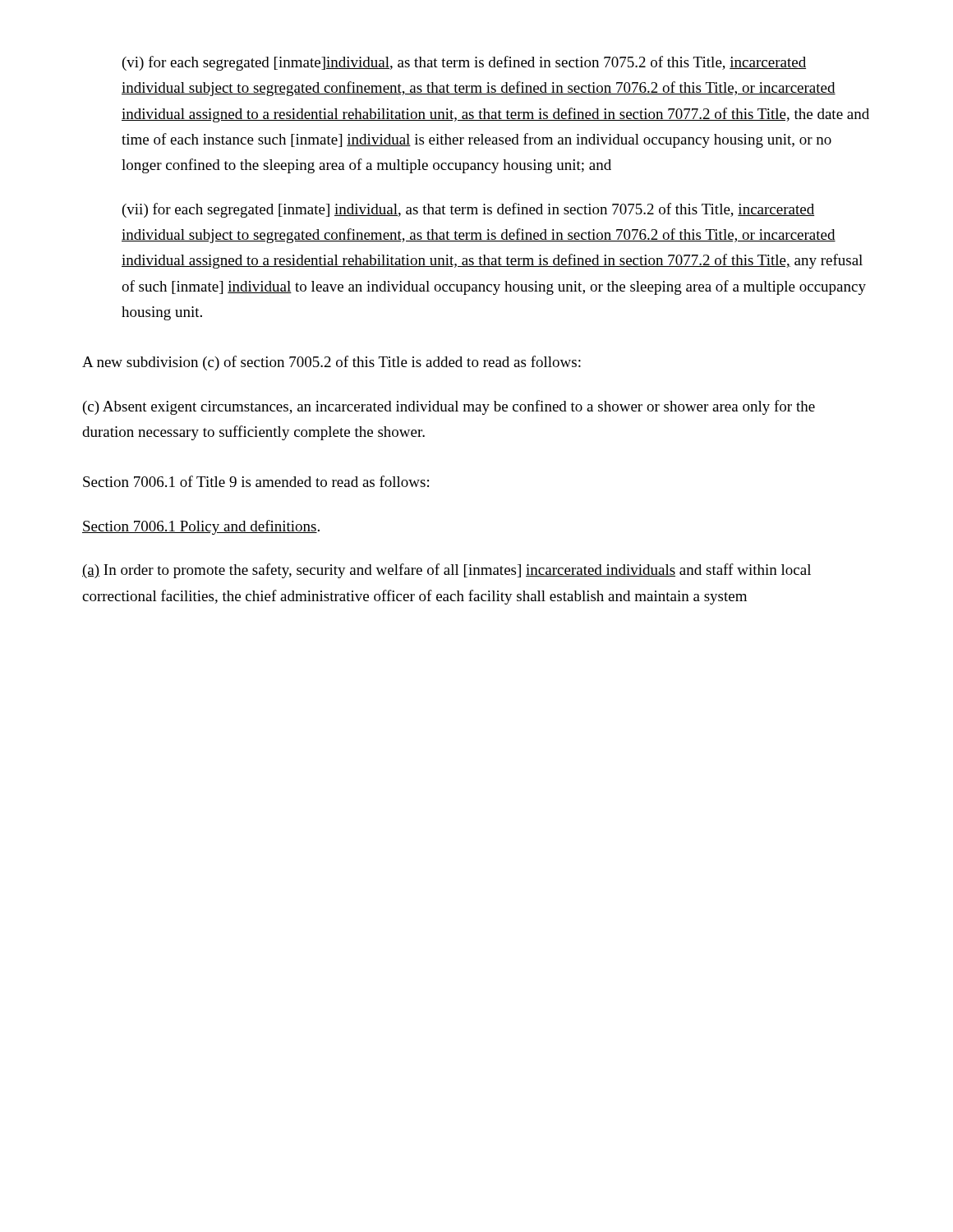Click the passage that begins "(c) Absent exigent circumstances, an incarcerated individual may"
This screenshot has width=953, height=1232.
[x=476, y=419]
